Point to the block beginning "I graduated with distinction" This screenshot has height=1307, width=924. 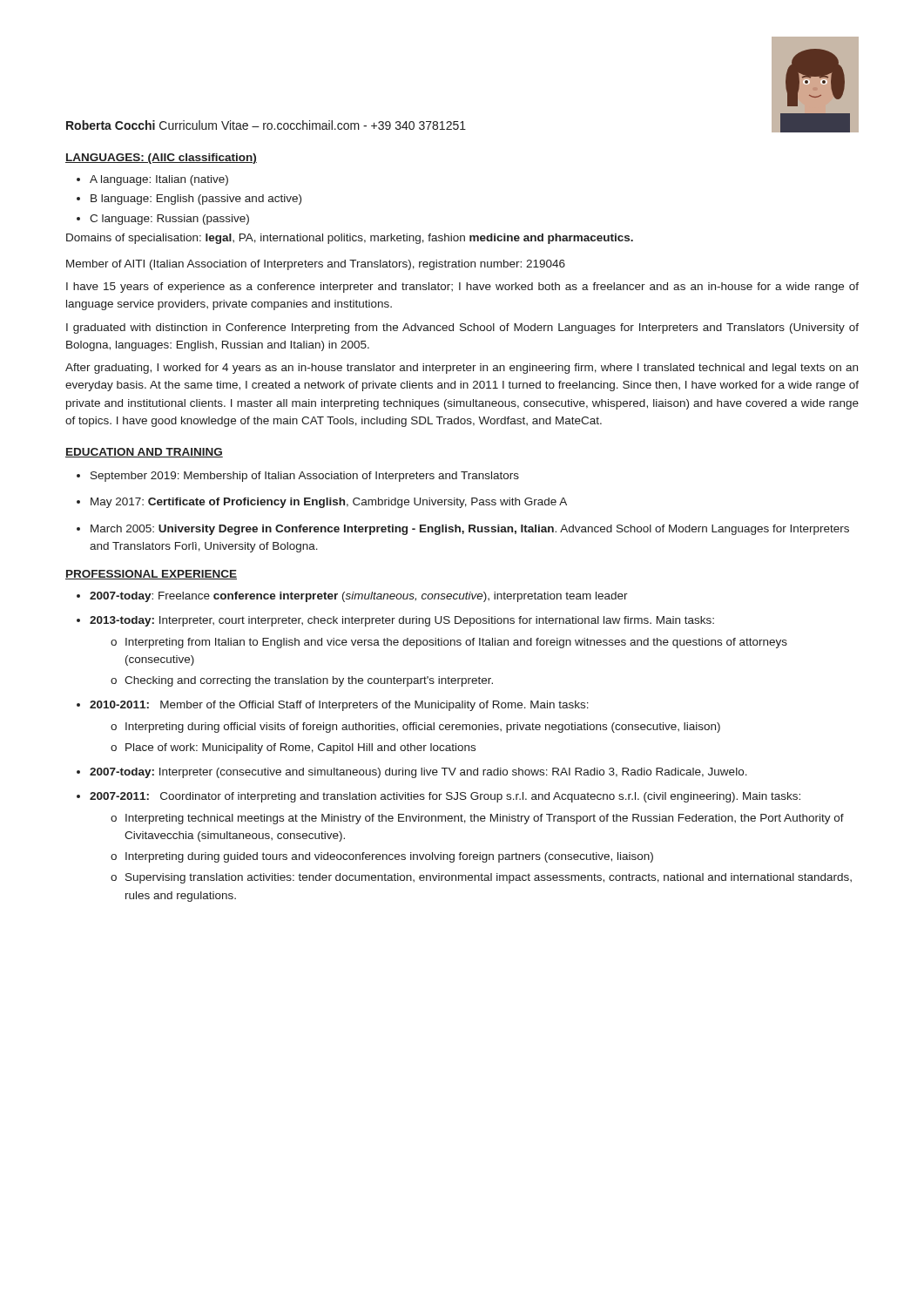click(462, 336)
